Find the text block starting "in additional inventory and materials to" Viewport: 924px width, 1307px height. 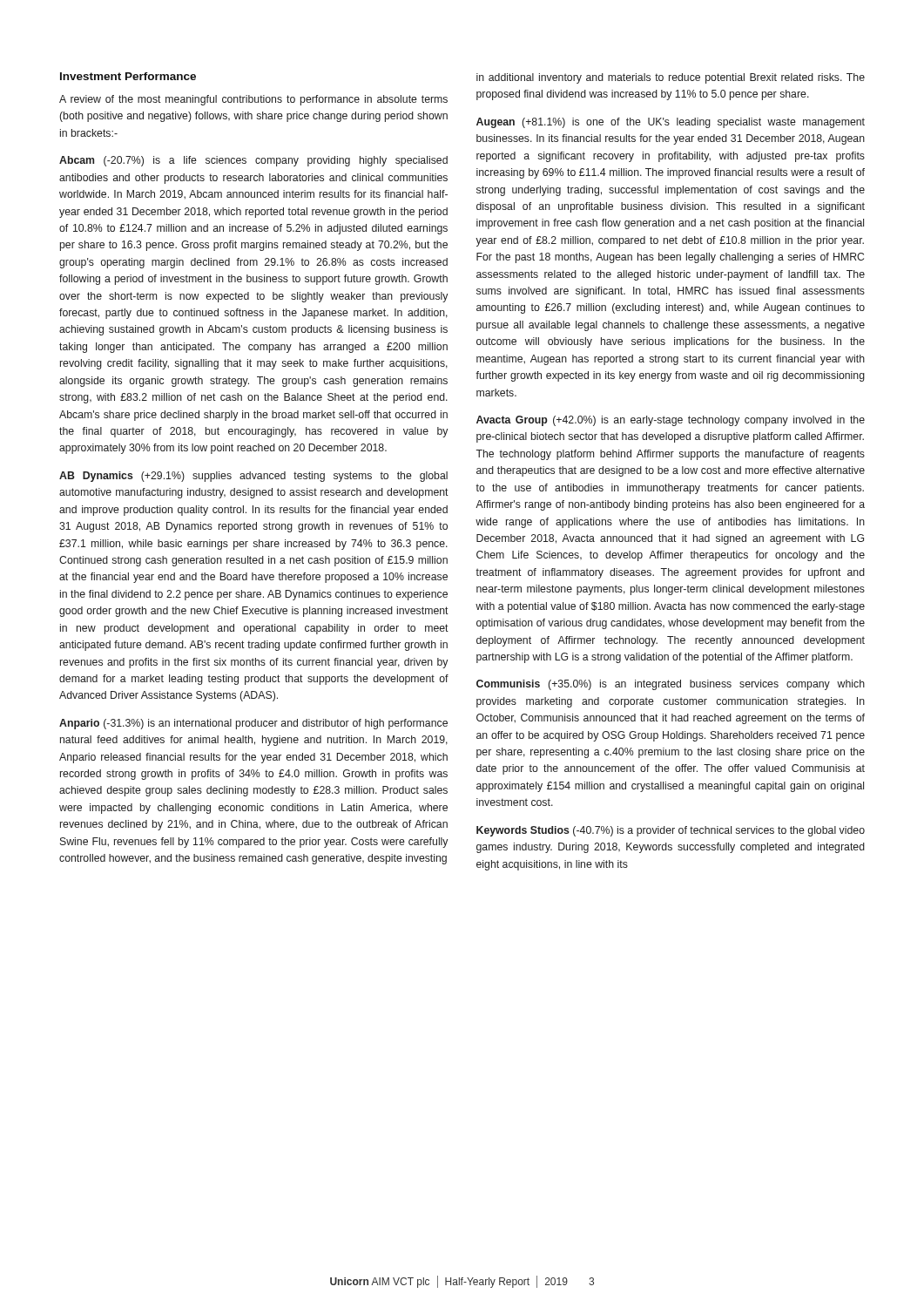tap(670, 87)
